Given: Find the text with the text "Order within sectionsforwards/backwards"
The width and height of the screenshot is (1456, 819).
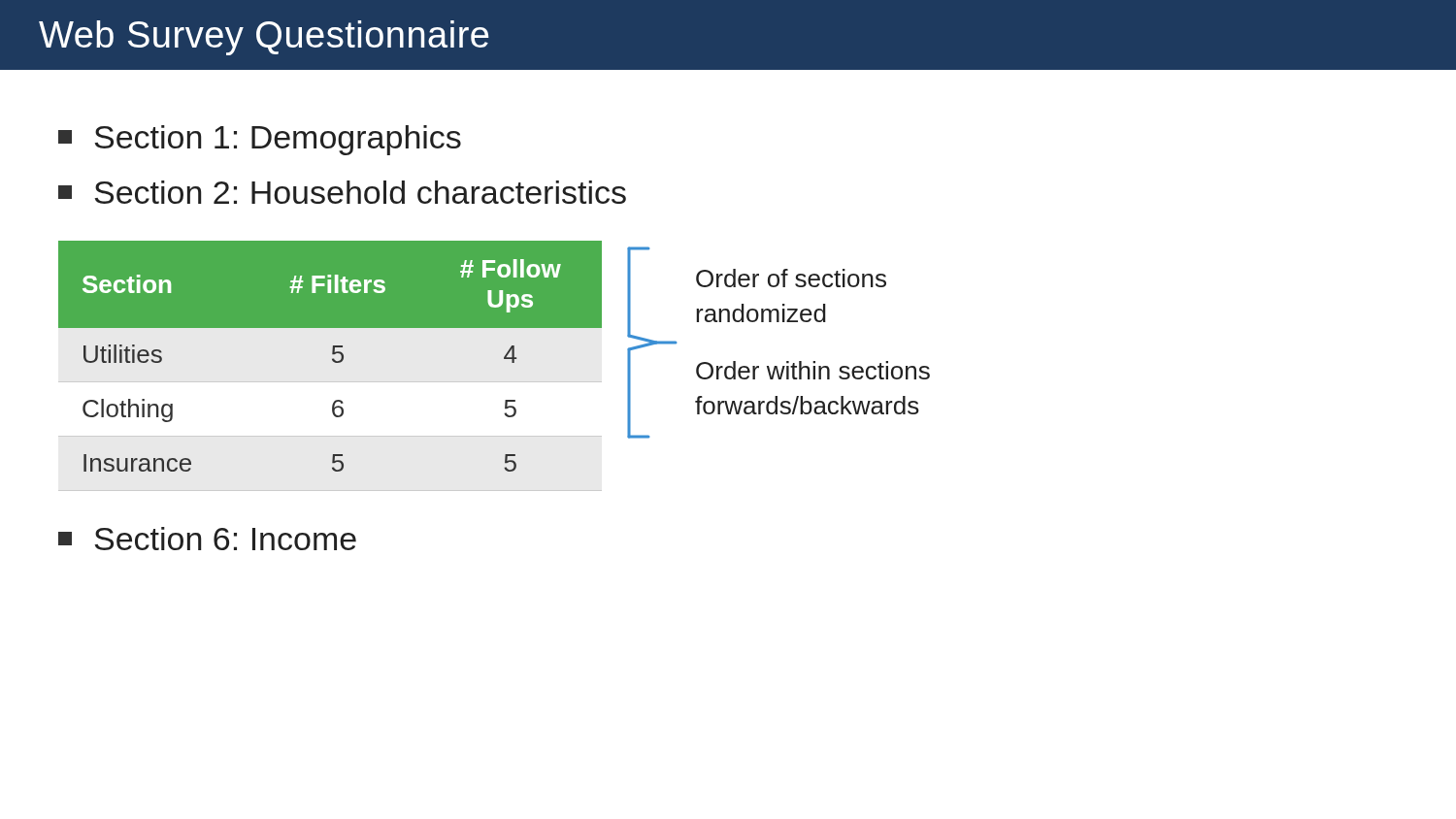Looking at the screenshot, I should click(813, 388).
